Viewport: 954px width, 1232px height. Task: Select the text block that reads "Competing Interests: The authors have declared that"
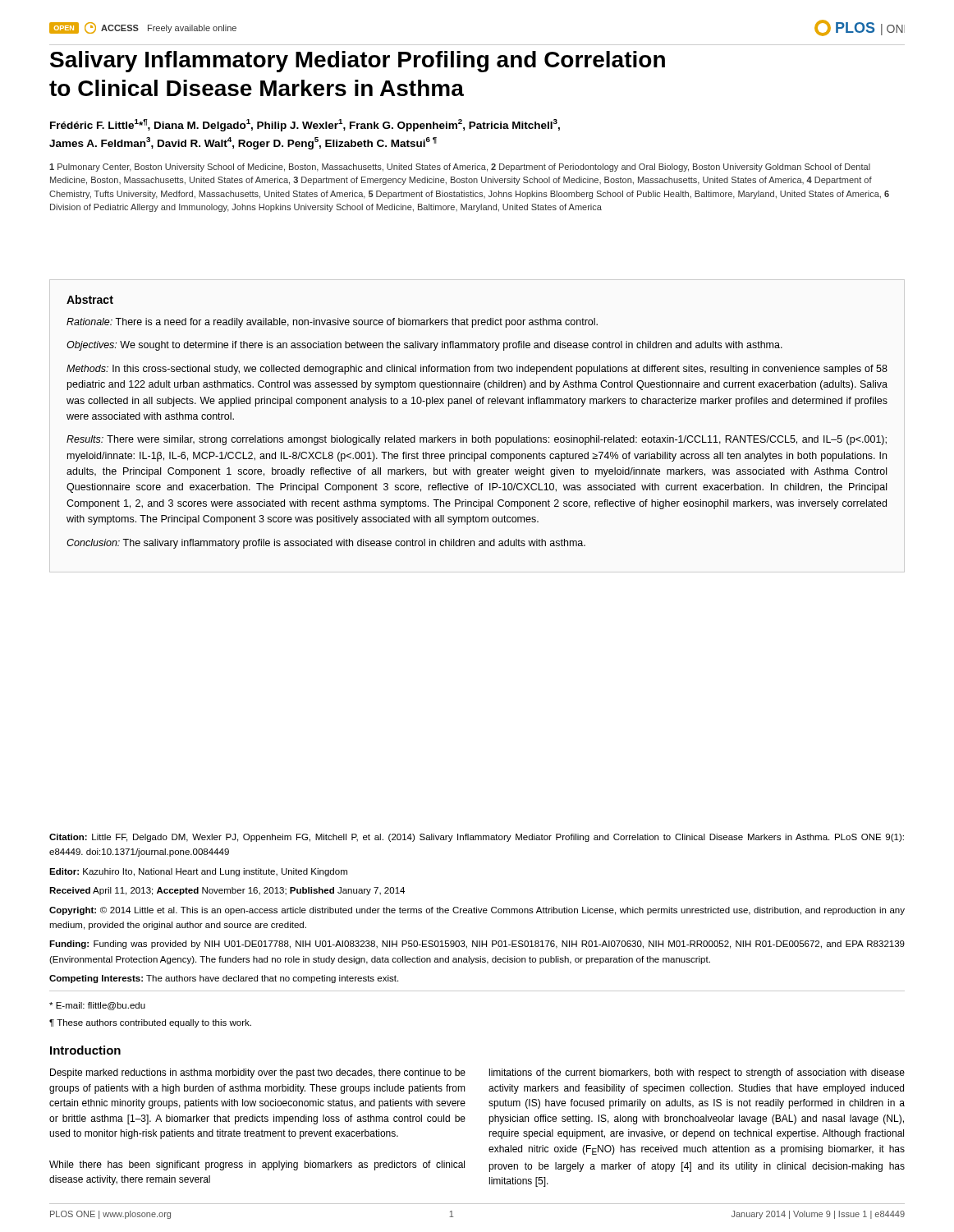pos(224,978)
